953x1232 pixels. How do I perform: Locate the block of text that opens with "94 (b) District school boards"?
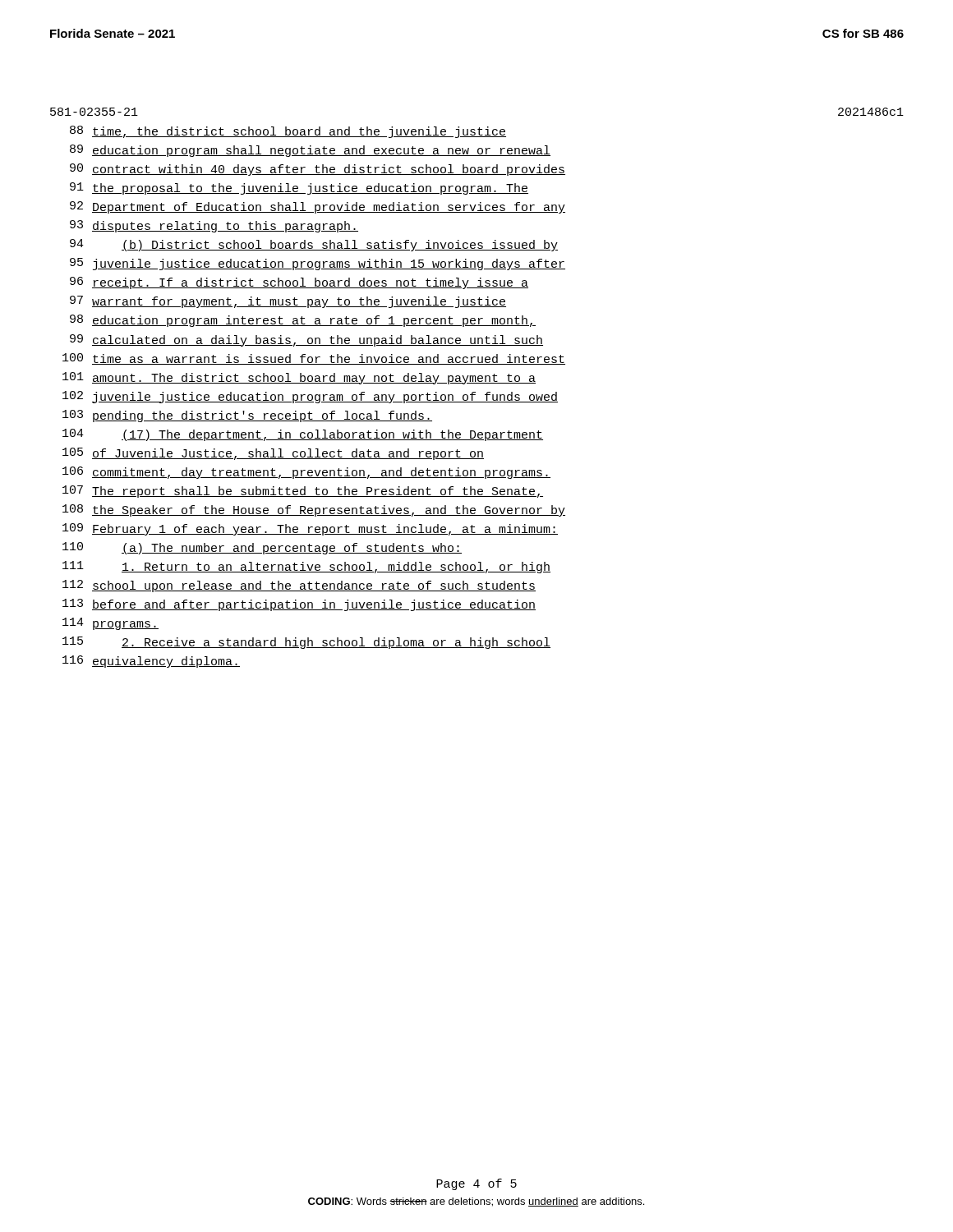(x=476, y=246)
